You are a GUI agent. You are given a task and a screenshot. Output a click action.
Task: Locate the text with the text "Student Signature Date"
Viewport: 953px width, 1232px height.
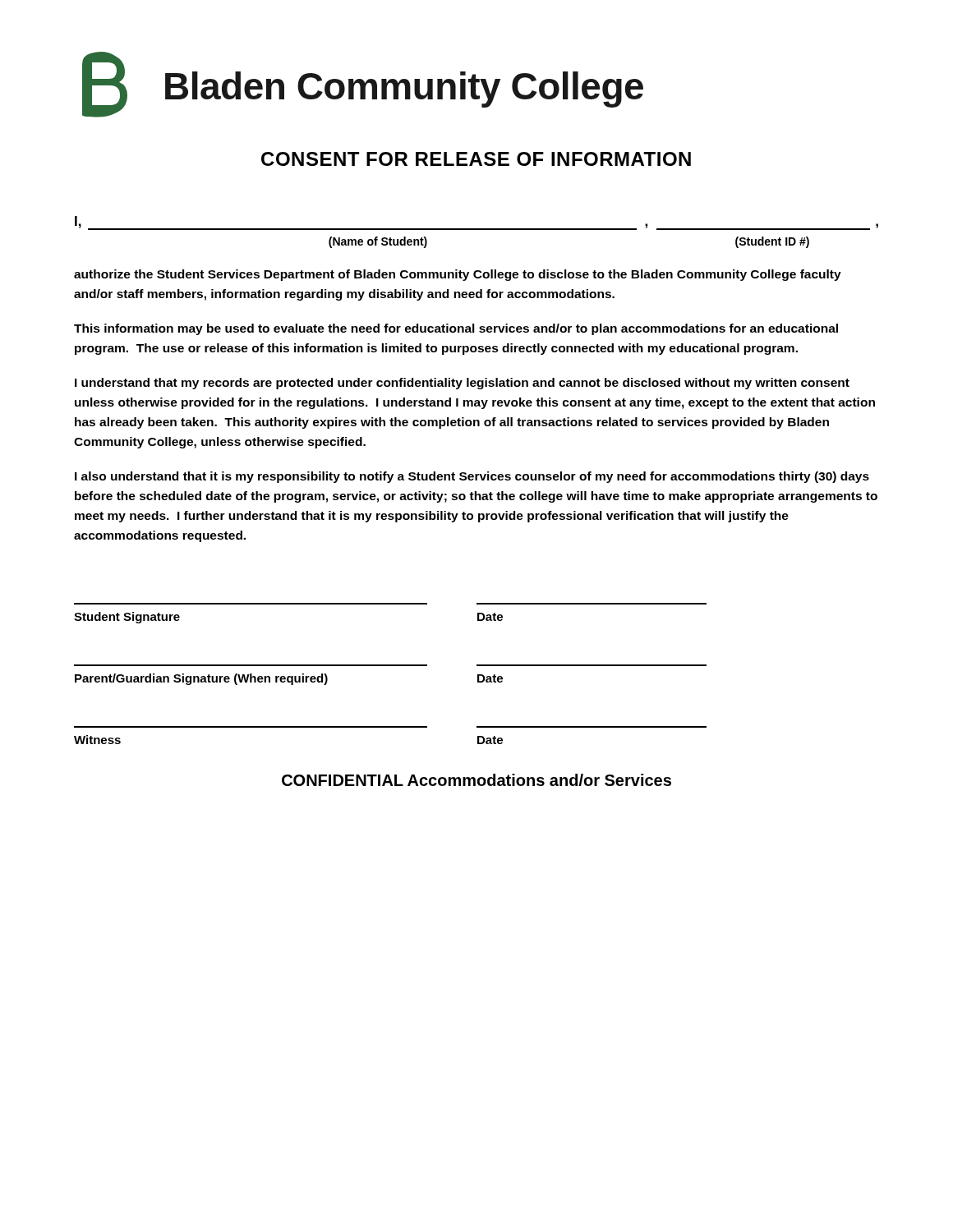point(476,605)
